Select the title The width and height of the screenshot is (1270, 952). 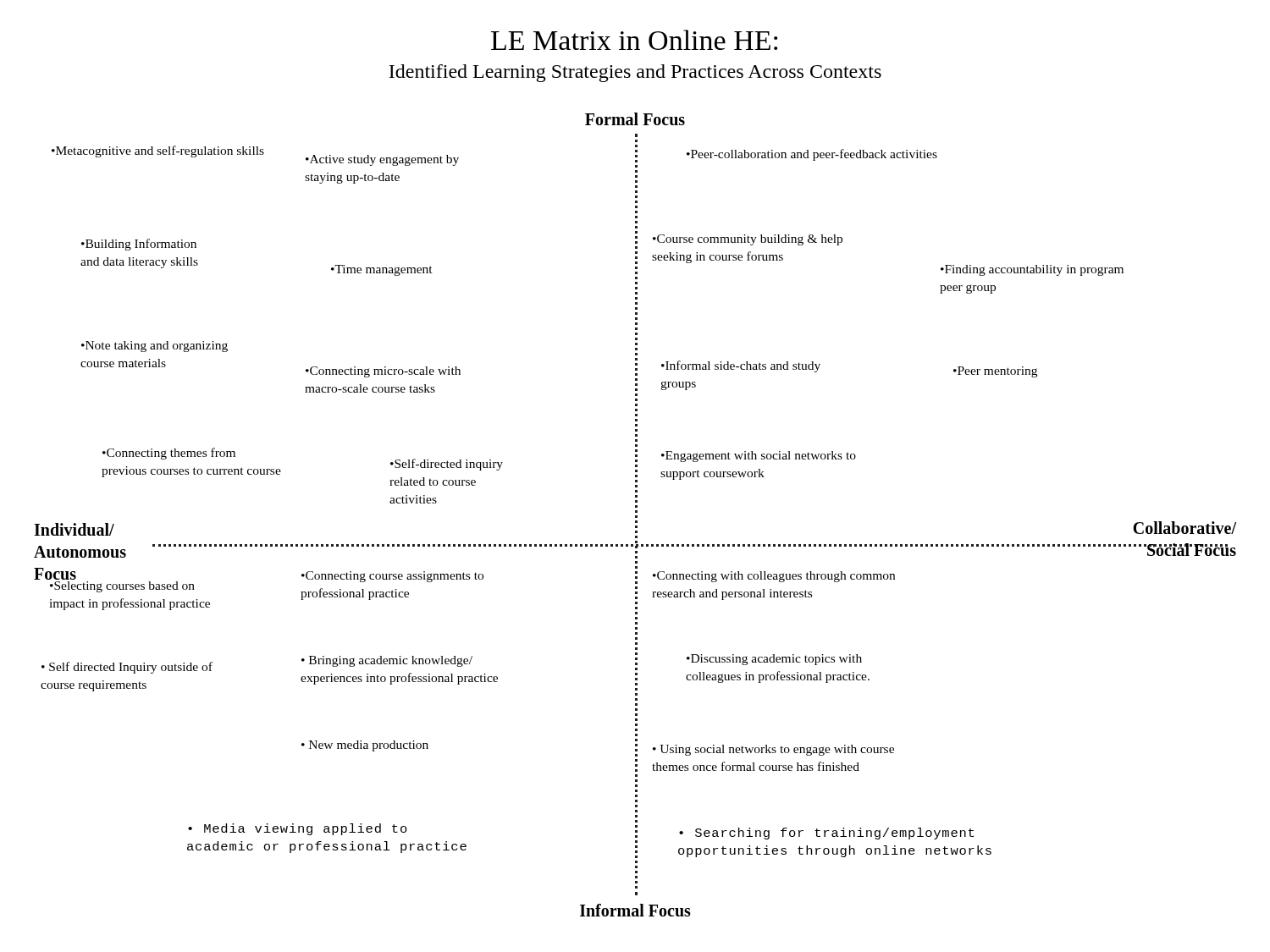(x=635, y=54)
